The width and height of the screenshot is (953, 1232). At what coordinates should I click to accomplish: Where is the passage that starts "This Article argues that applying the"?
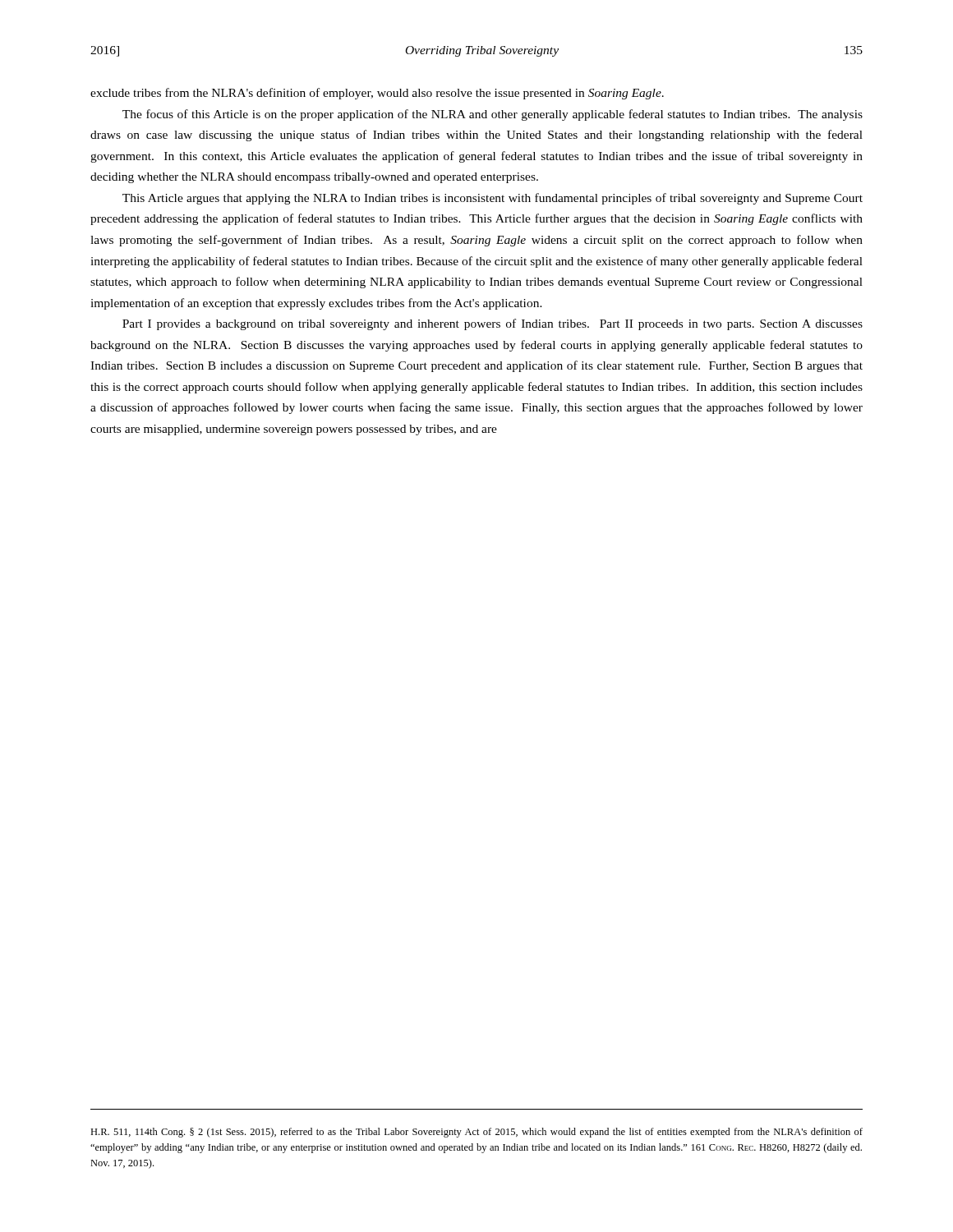click(x=476, y=250)
